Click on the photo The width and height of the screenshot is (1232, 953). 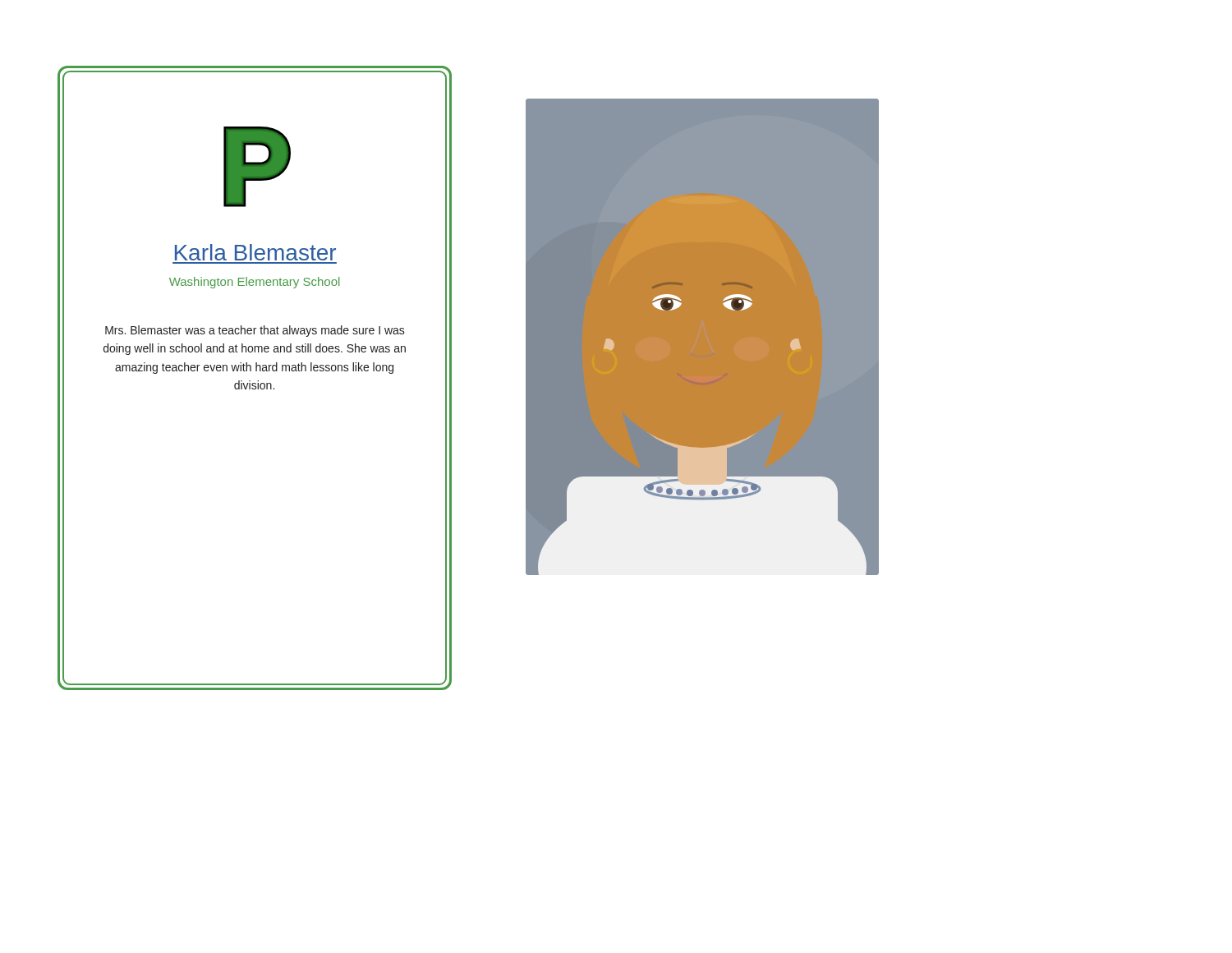tap(702, 337)
